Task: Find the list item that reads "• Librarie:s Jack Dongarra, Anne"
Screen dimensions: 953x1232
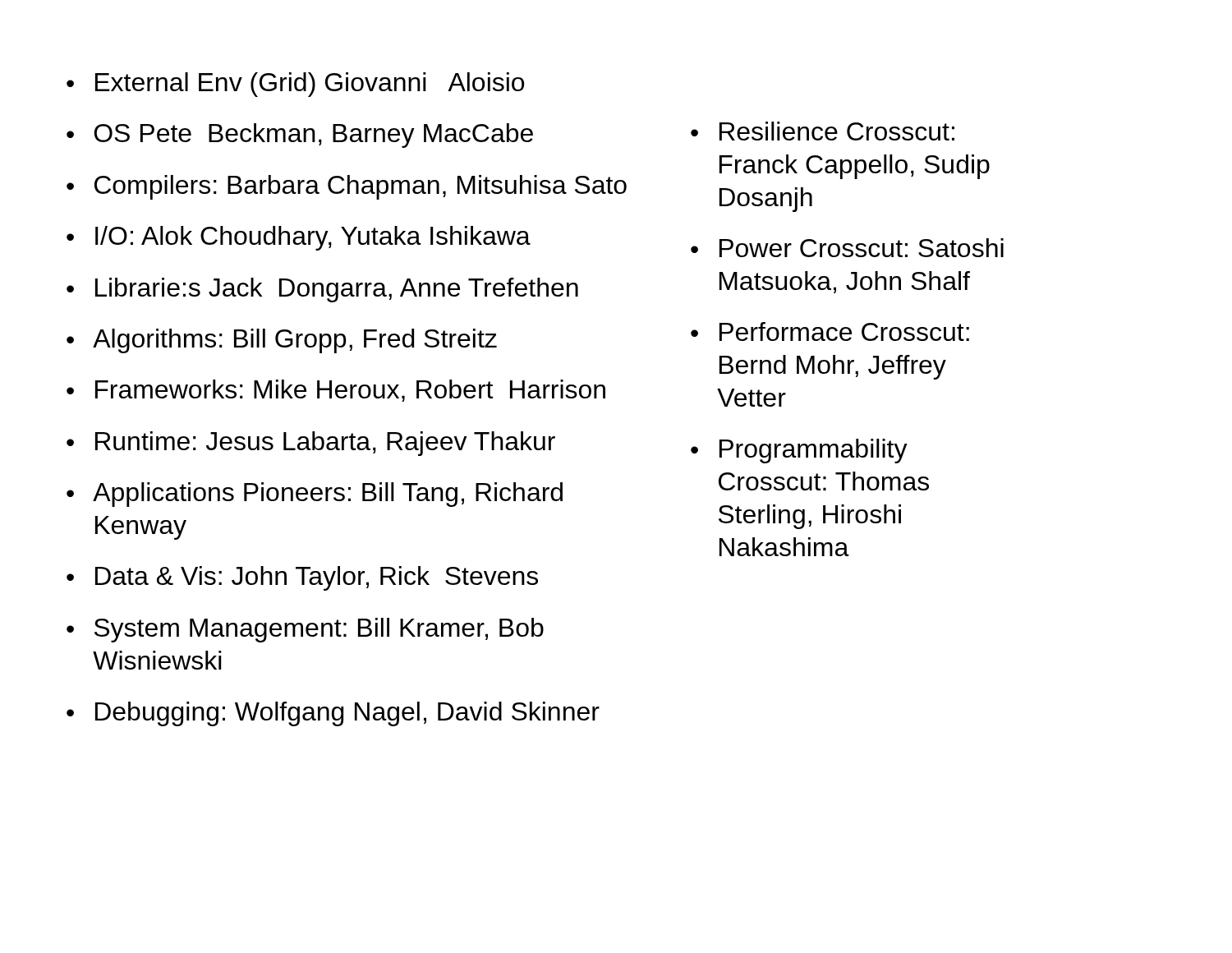Action: pos(323,287)
